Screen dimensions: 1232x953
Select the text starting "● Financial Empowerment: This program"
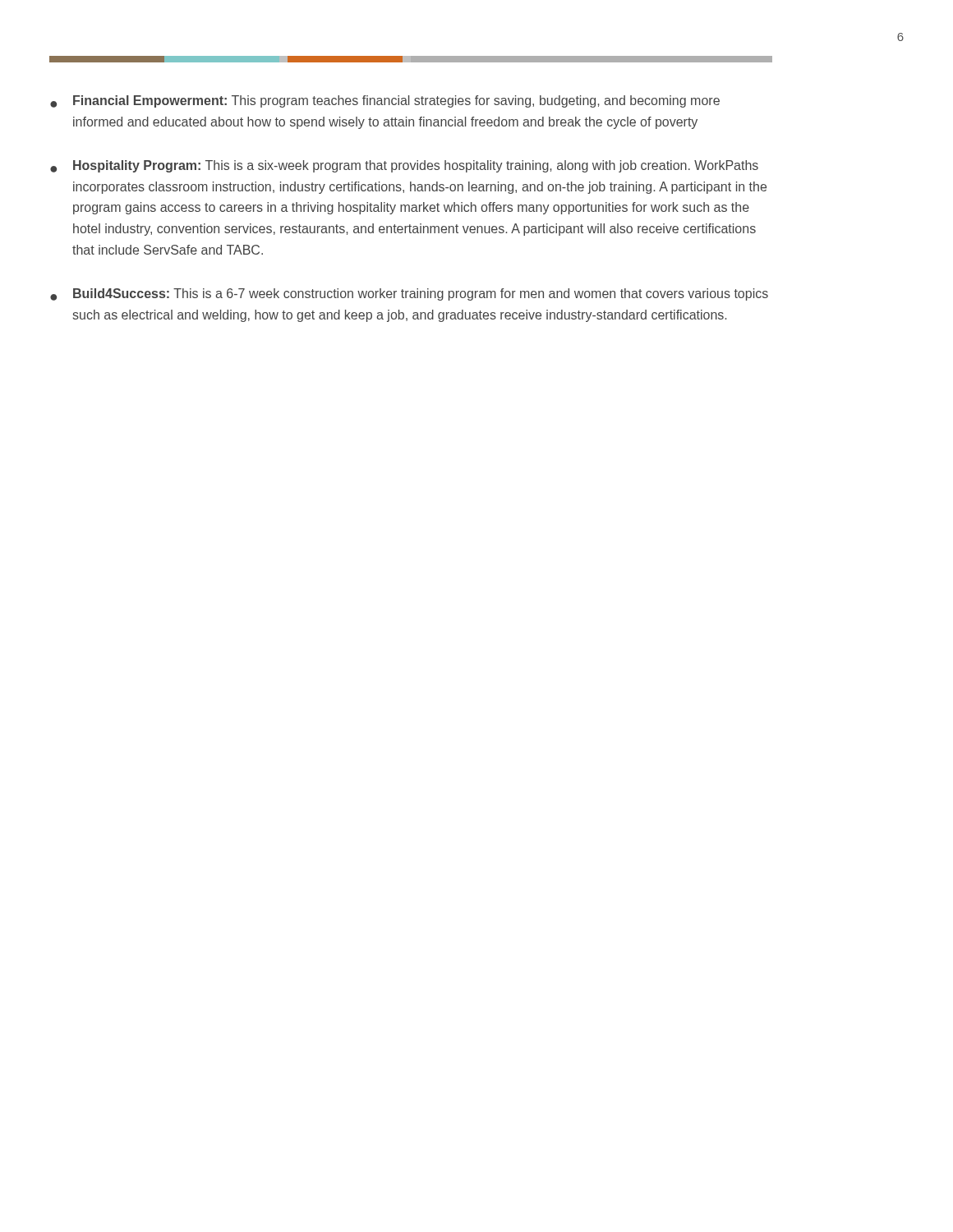coord(411,111)
